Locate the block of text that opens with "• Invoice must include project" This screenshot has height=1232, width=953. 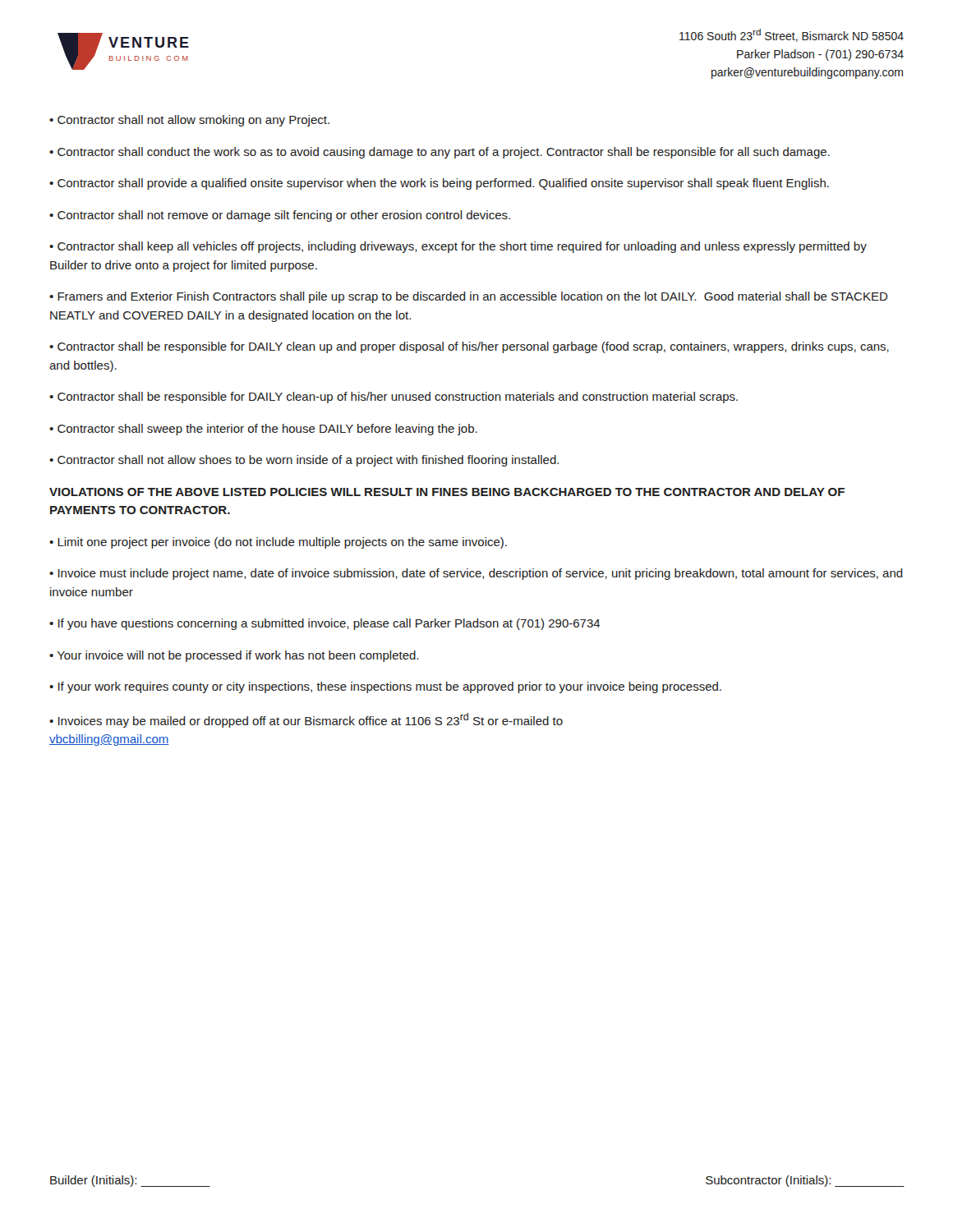click(476, 582)
